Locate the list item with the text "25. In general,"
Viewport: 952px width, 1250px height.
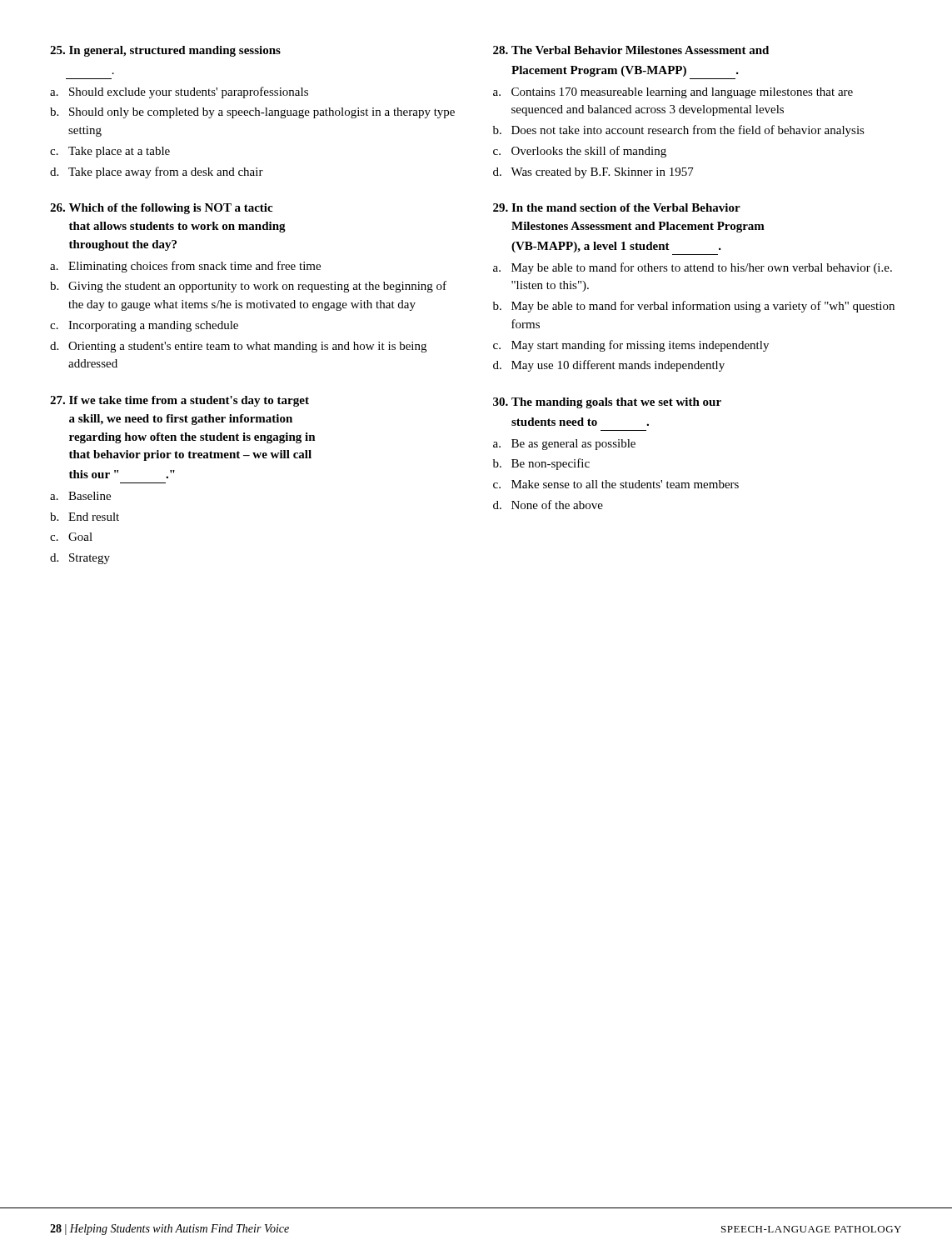(255, 111)
